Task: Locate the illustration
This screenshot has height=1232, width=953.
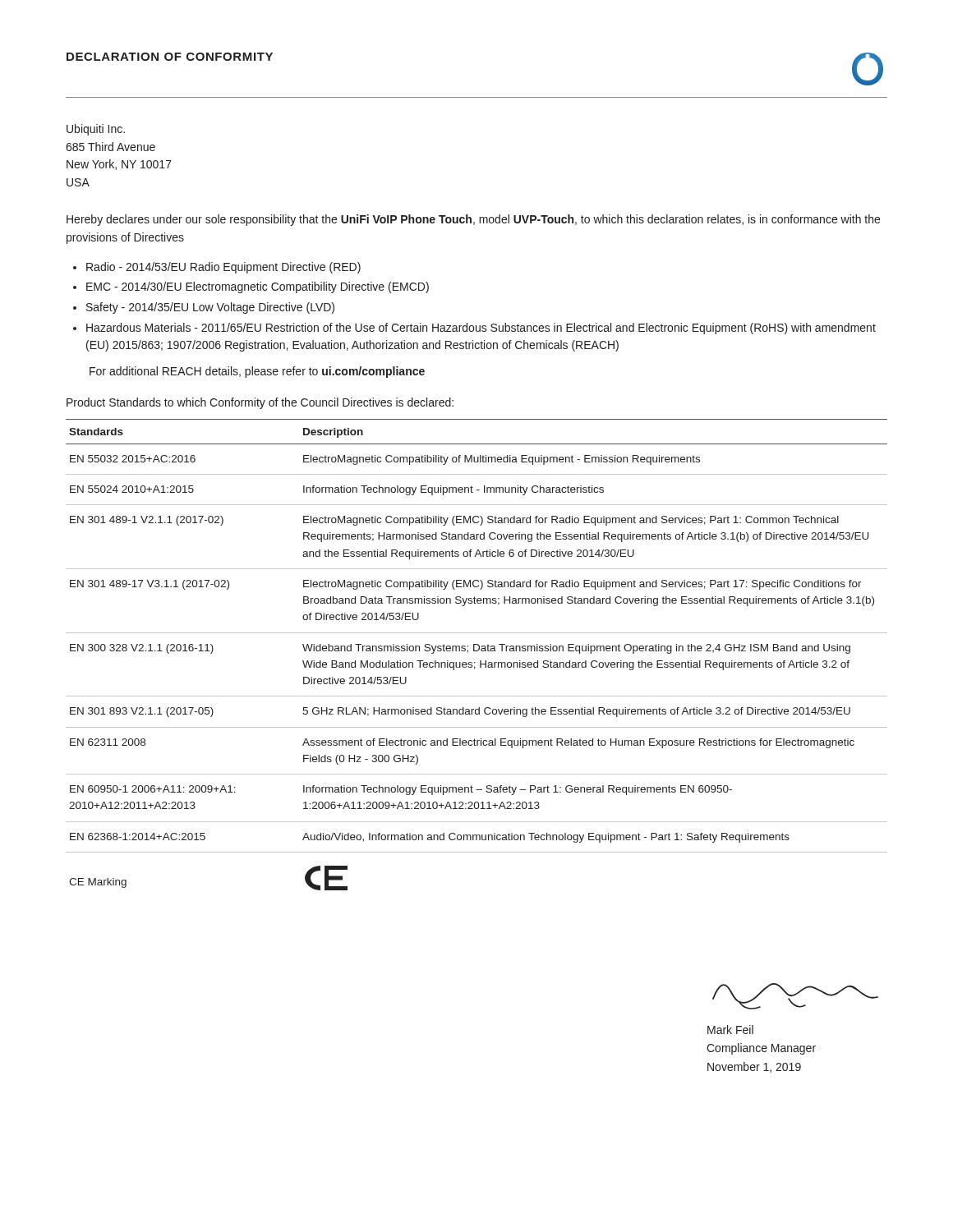Action: pos(797,992)
